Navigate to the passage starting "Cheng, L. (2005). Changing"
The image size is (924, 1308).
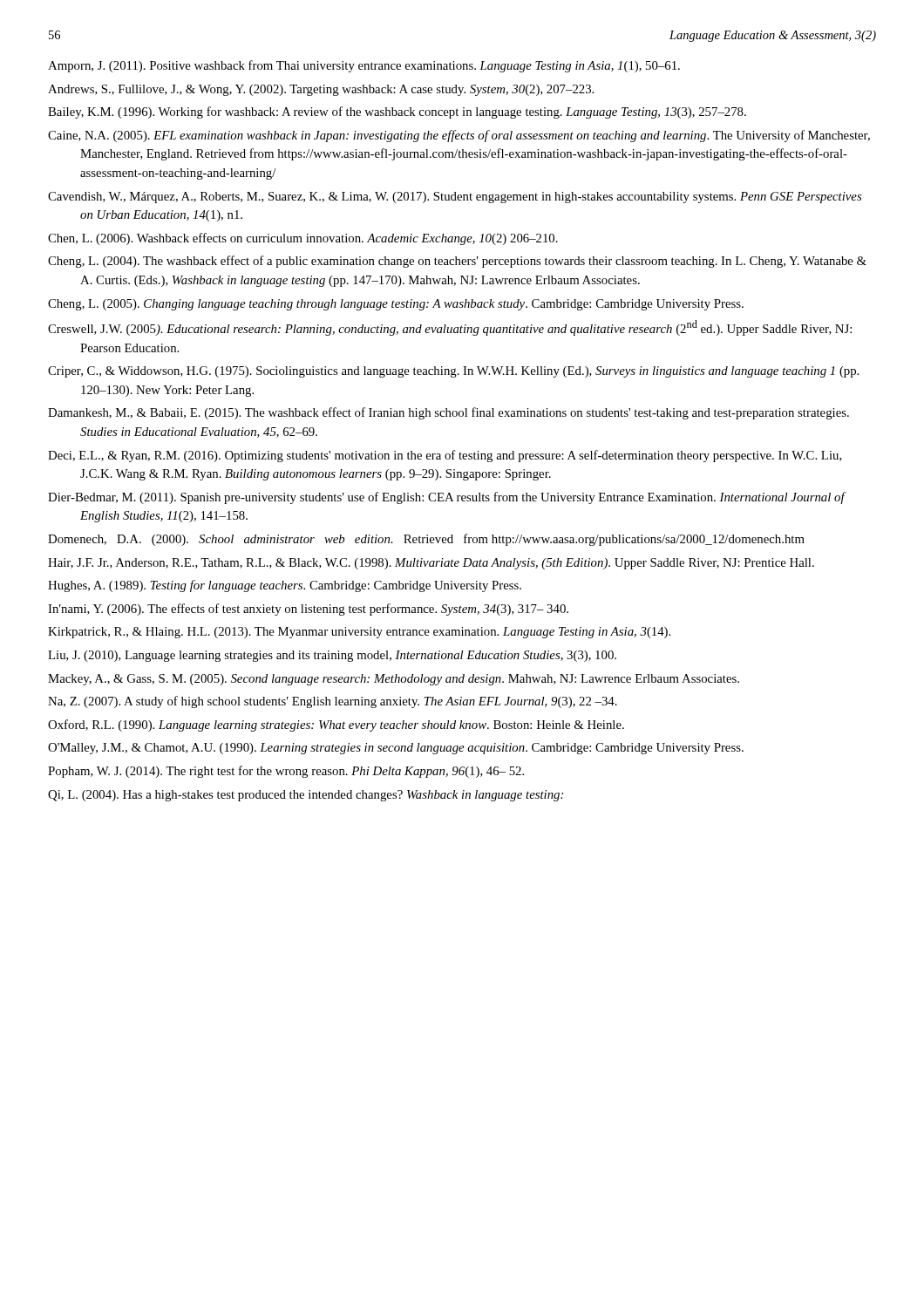tap(396, 303)
